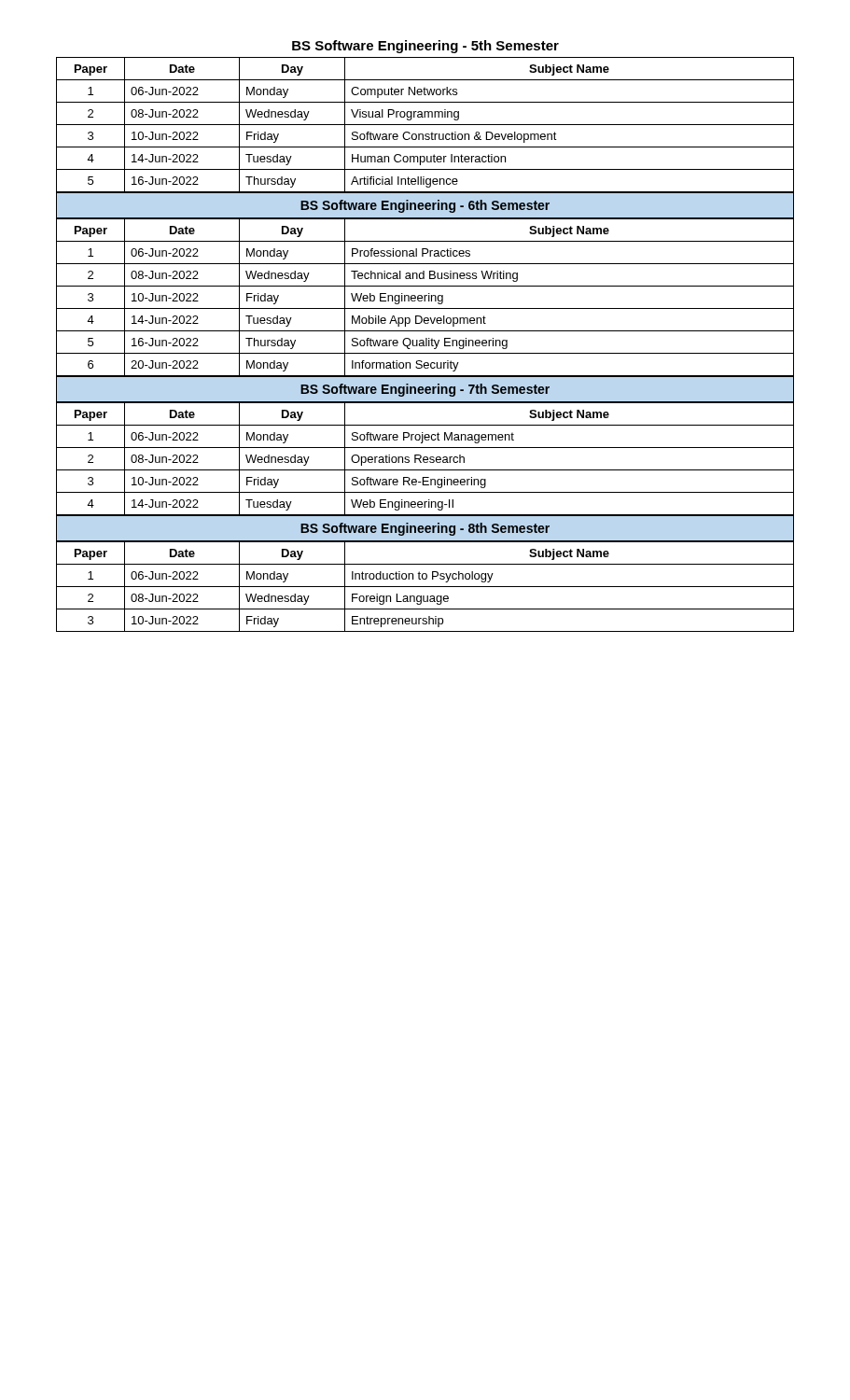Find the table that mentions "Mobile App Development"
This screenshot has height=1400, width=850.
click(425, 297)
